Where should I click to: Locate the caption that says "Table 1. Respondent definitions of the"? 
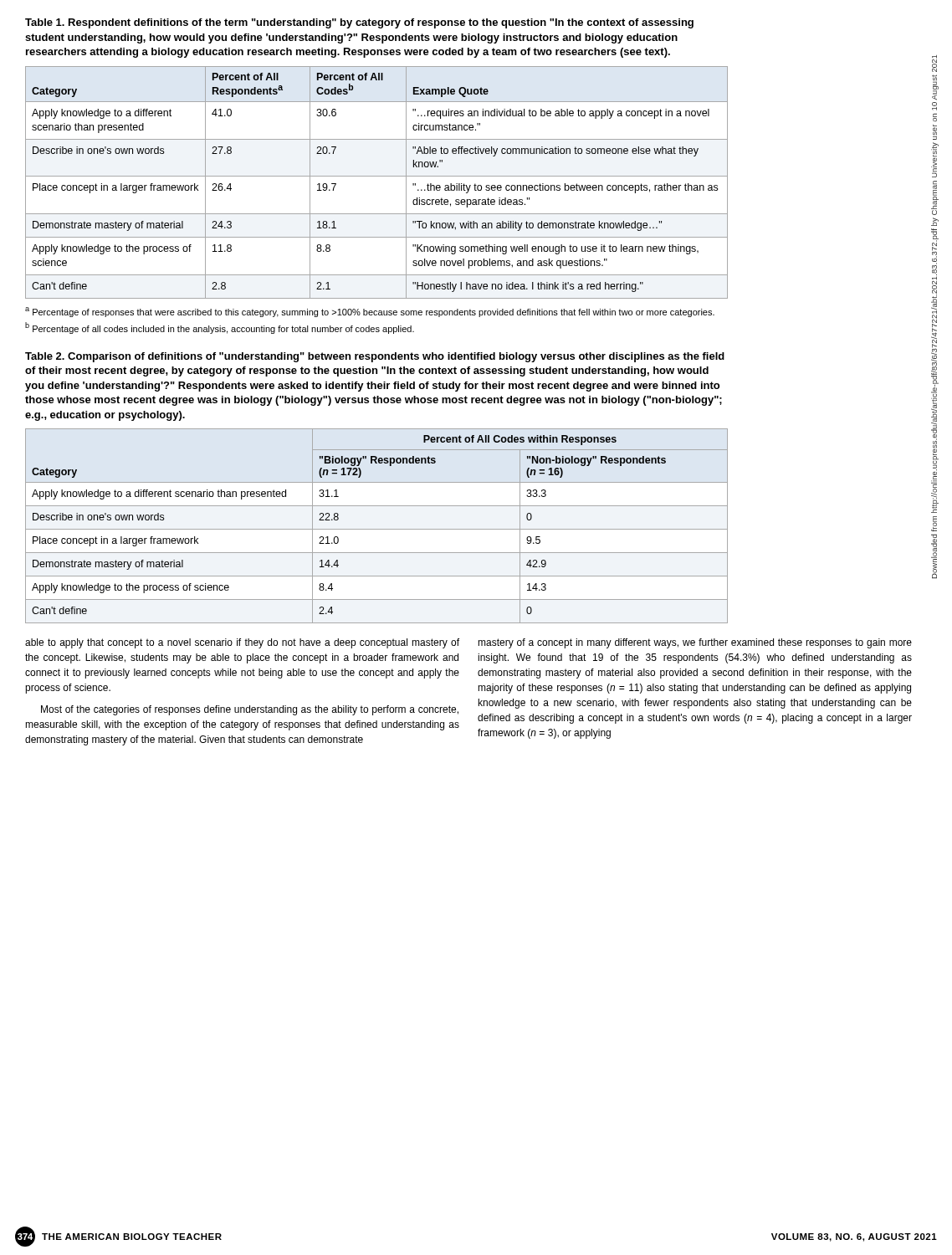(x=360, y=37)
